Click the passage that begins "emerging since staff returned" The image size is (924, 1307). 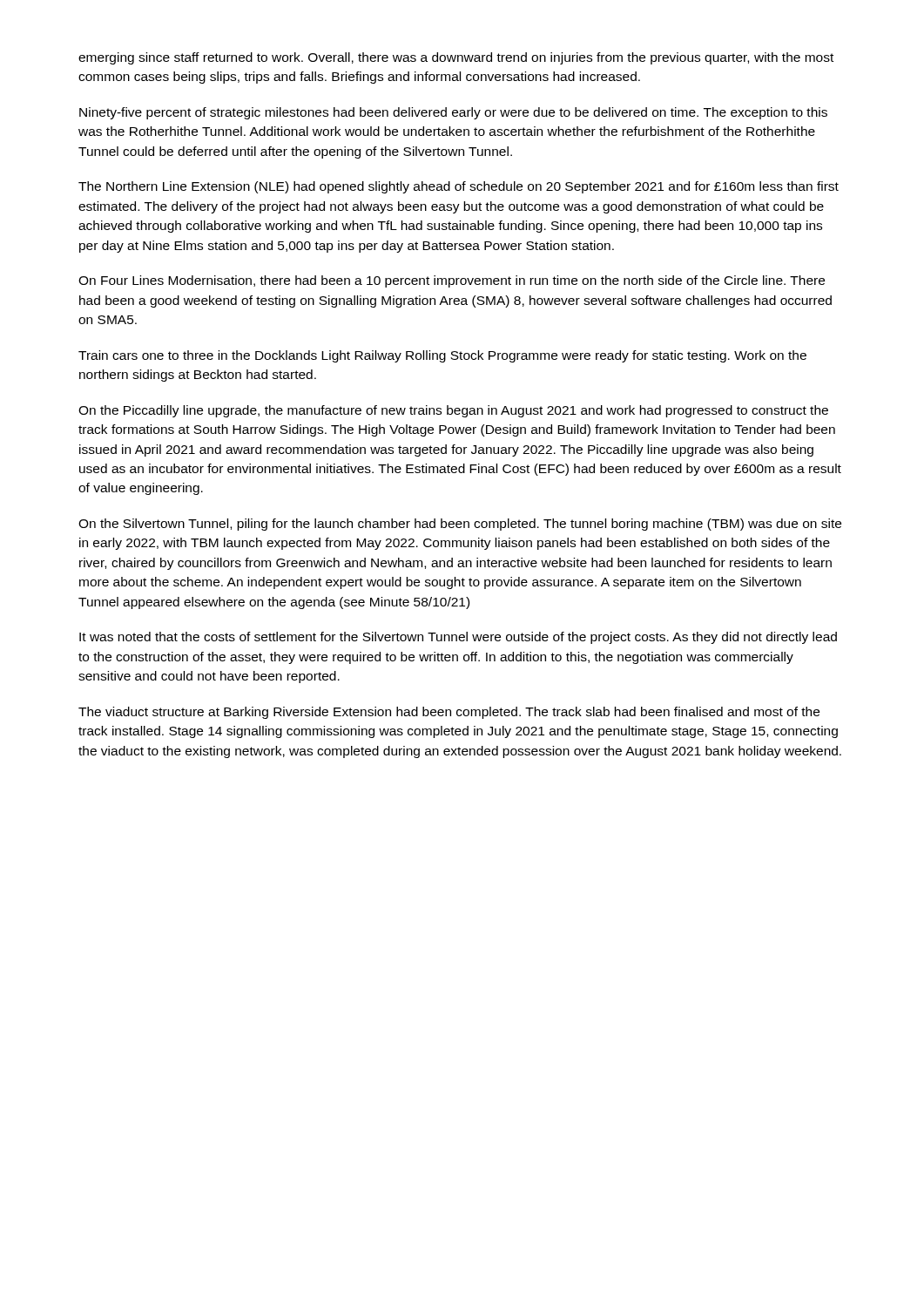click(x=456, y=67)
